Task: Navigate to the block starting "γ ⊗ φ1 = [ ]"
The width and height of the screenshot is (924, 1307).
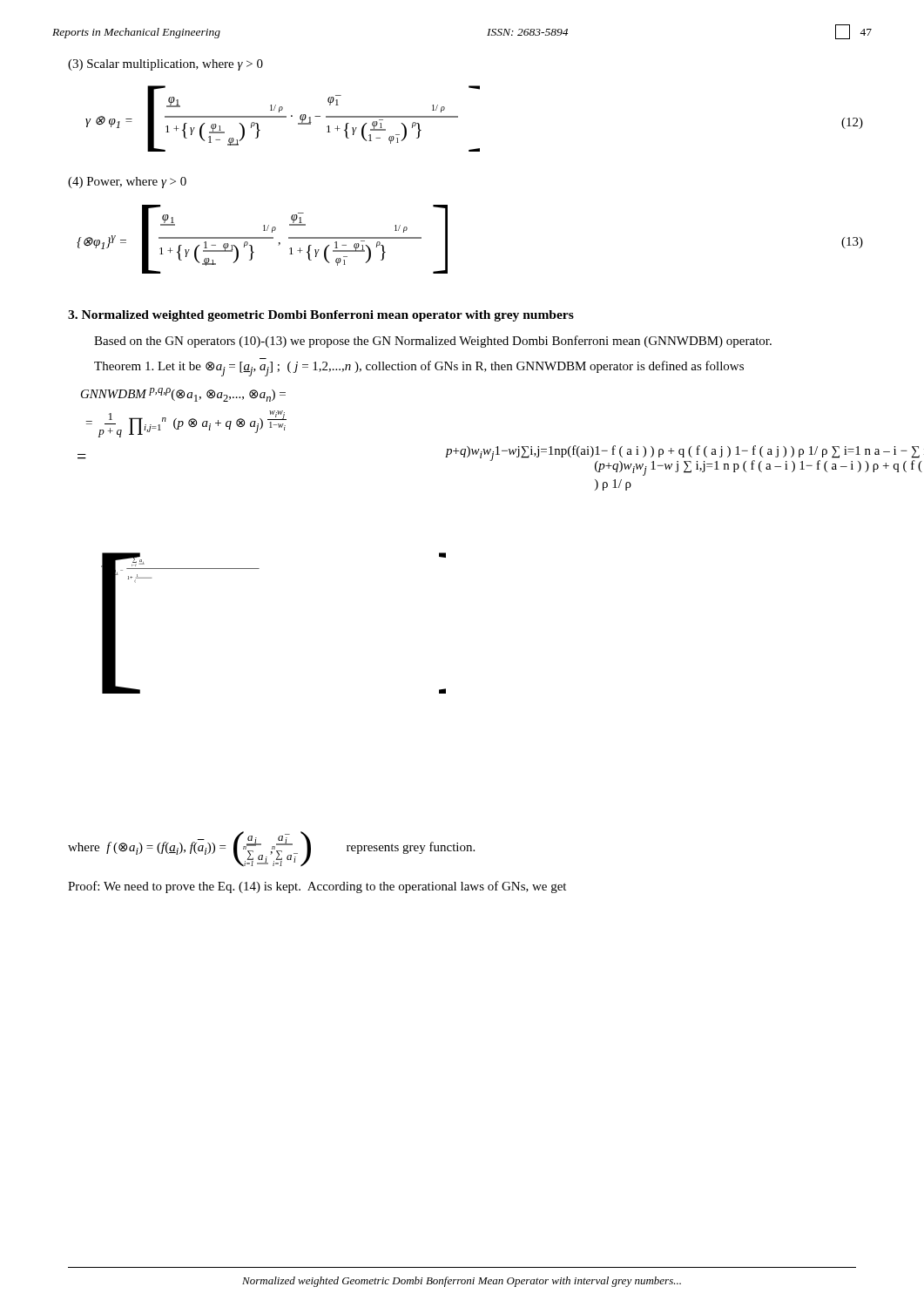Action: (465, 122)
